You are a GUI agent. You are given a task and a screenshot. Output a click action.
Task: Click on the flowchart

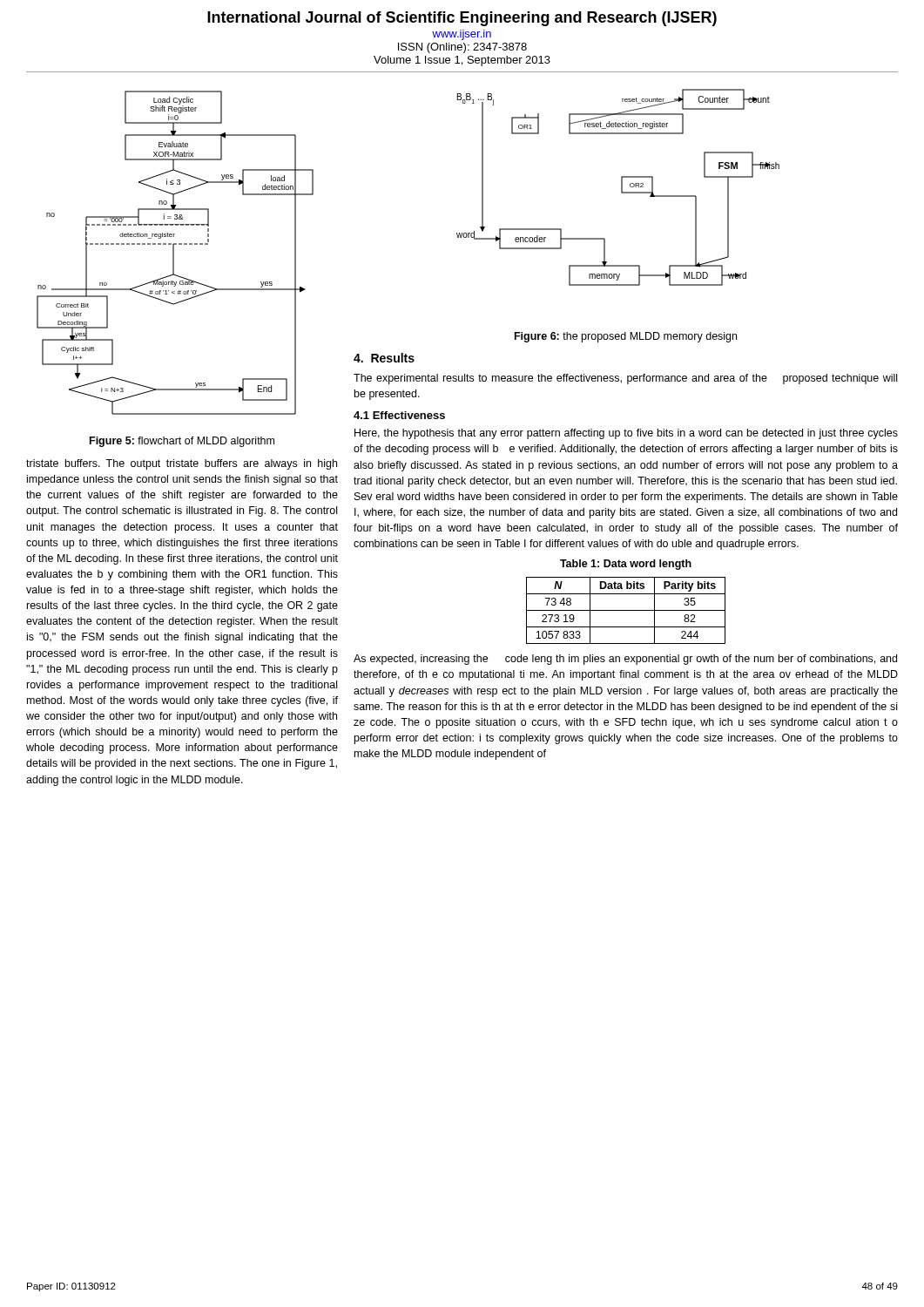182,257
